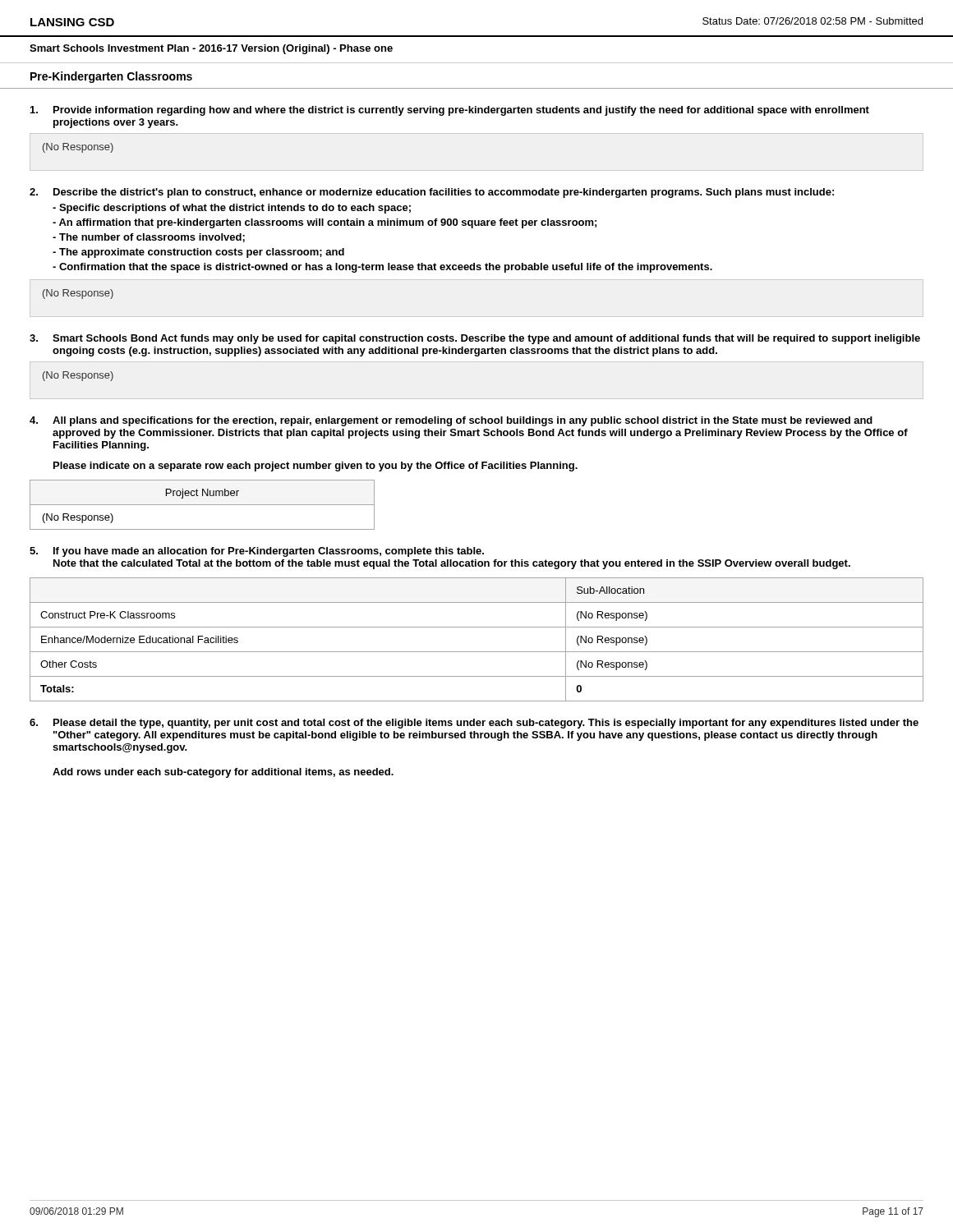The image size is (953, 1232).
Task: Point to the text starting "Specific descriptions of what the district"
Action: point(232,207)
